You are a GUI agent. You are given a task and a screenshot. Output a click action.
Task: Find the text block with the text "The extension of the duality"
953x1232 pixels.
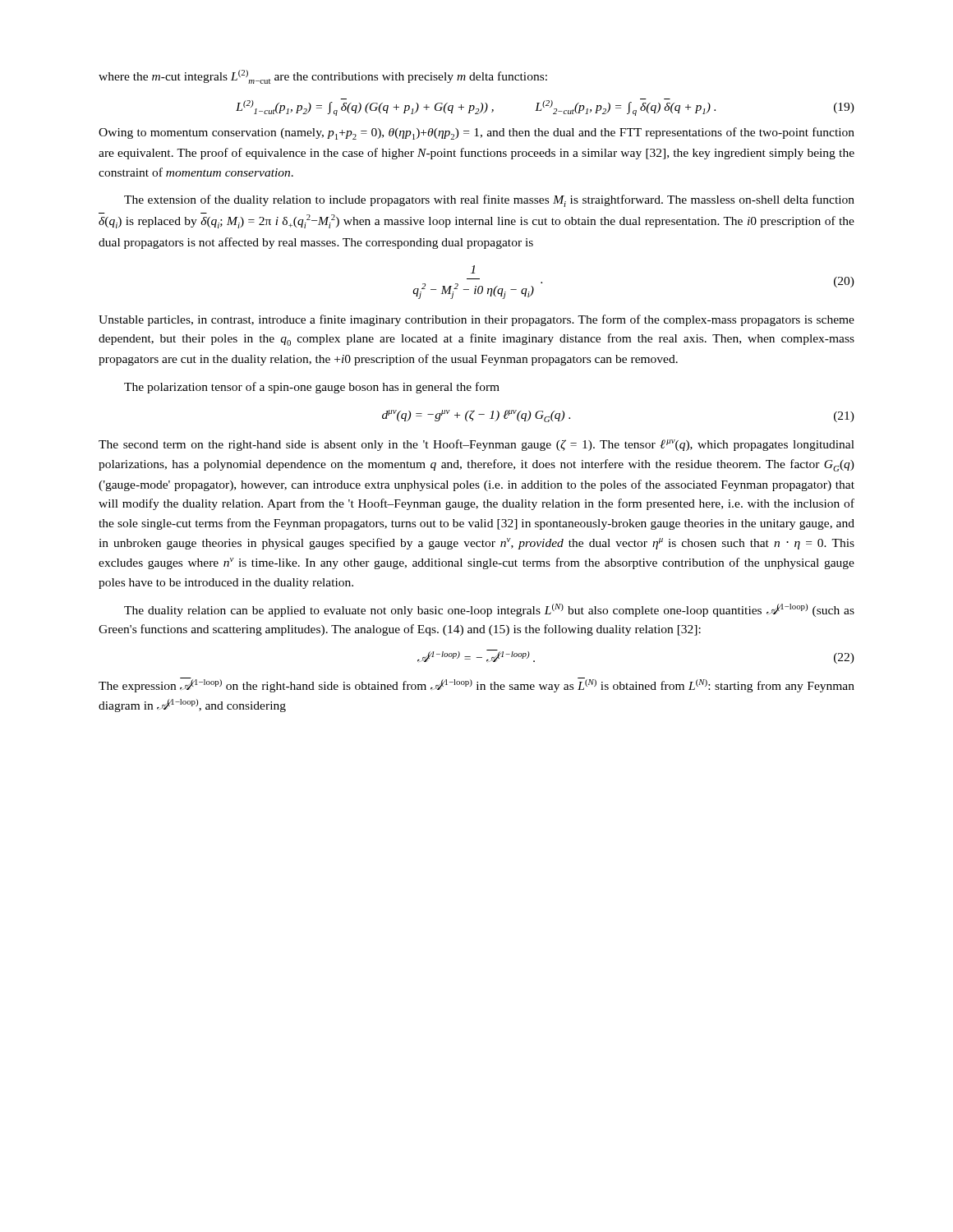point(476,220)
